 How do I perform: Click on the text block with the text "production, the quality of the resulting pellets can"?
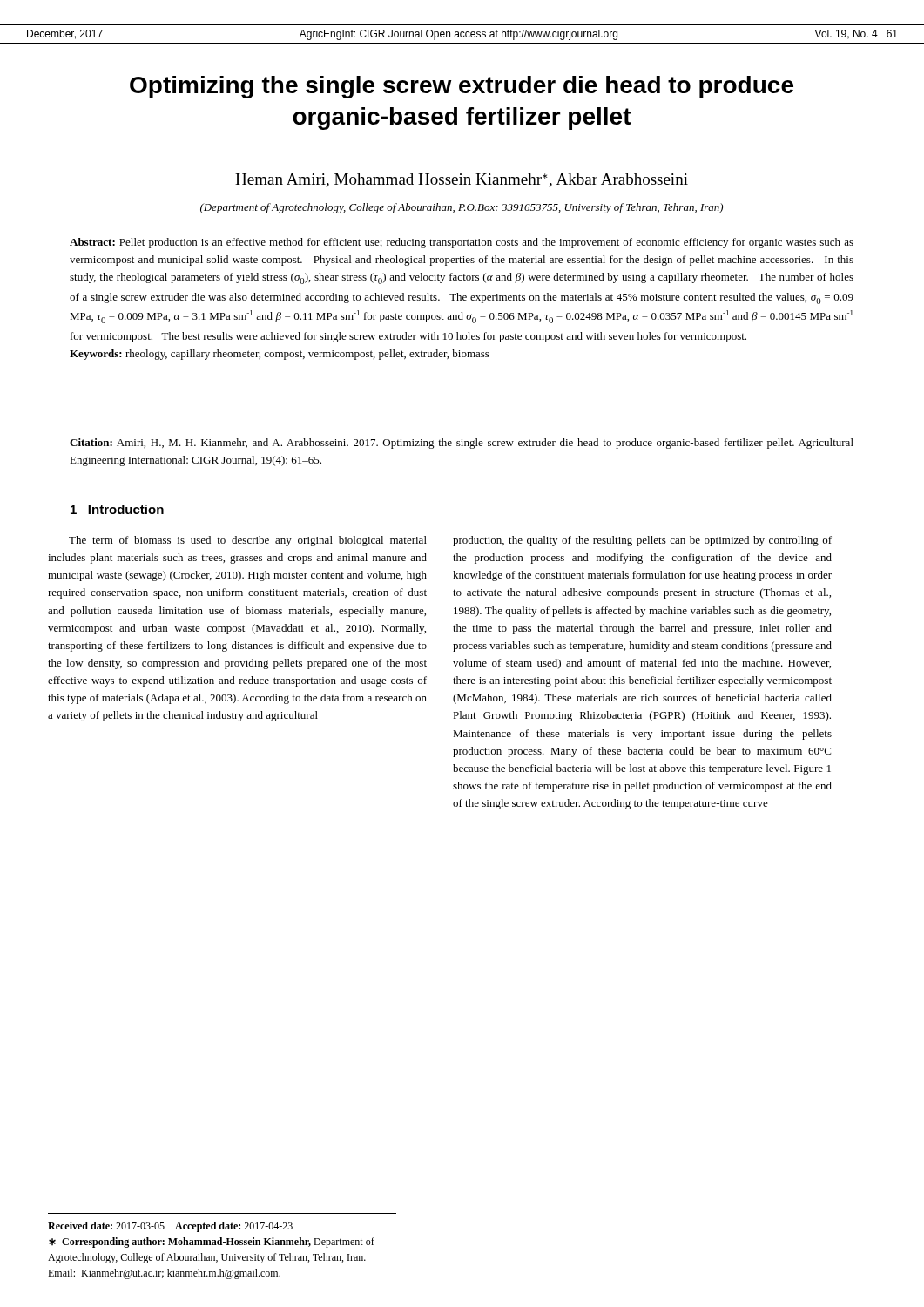pos(642,672)
